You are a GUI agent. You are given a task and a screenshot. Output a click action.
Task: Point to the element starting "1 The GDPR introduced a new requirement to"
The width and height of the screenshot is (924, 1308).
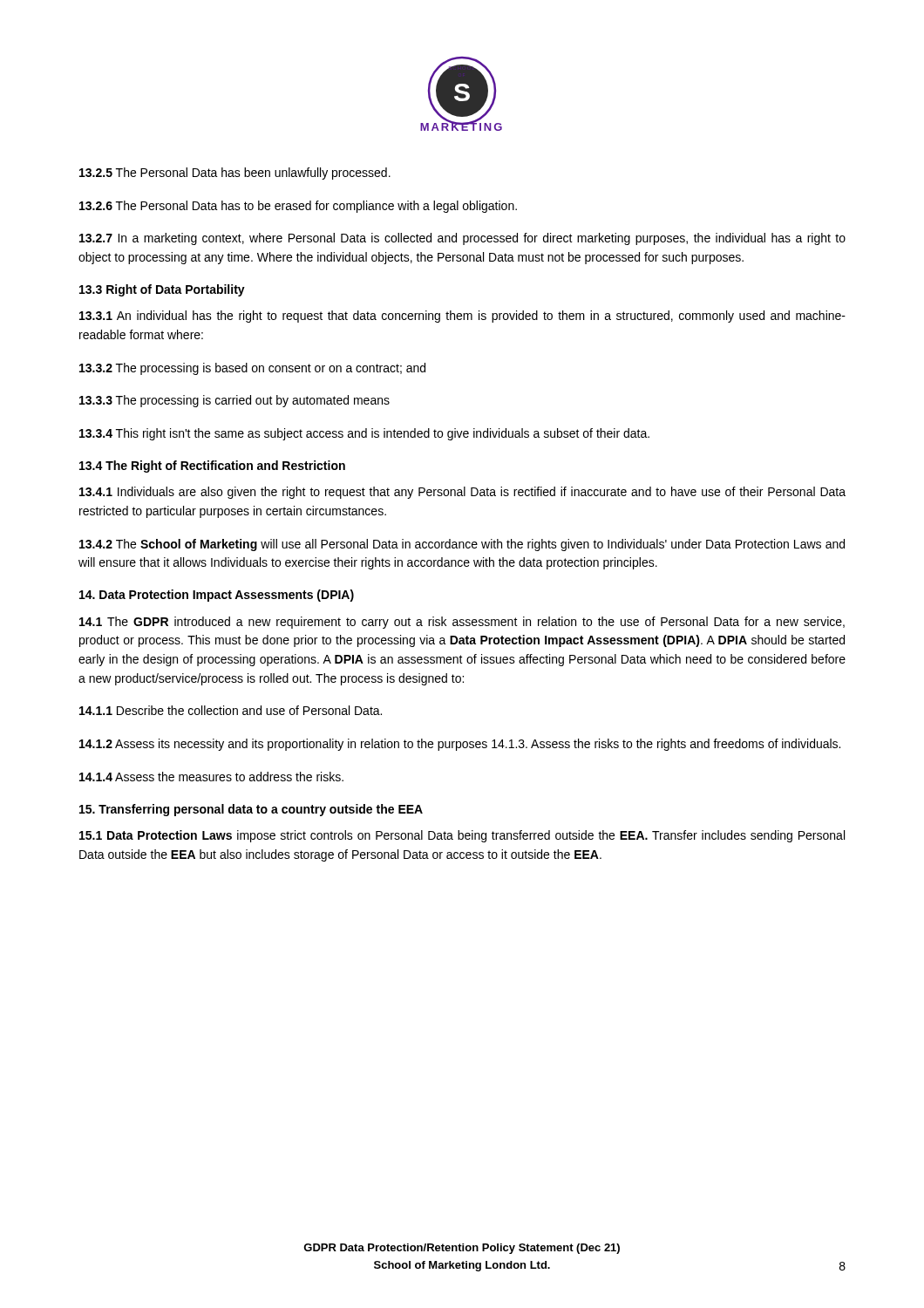(x=462, y=650)
